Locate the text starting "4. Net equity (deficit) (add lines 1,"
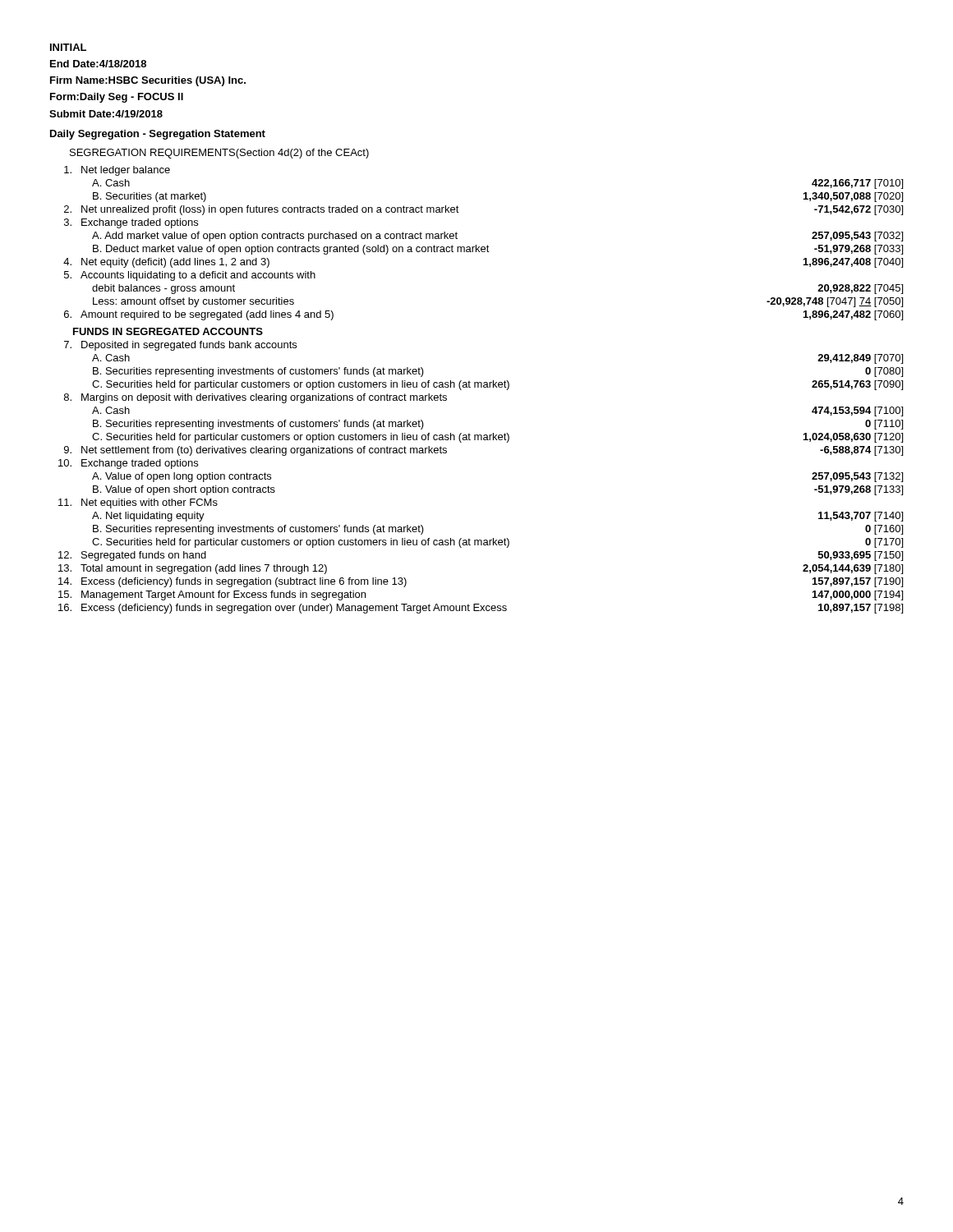Viewport: 953px width, 1232px height. click(x=476, y=261)
